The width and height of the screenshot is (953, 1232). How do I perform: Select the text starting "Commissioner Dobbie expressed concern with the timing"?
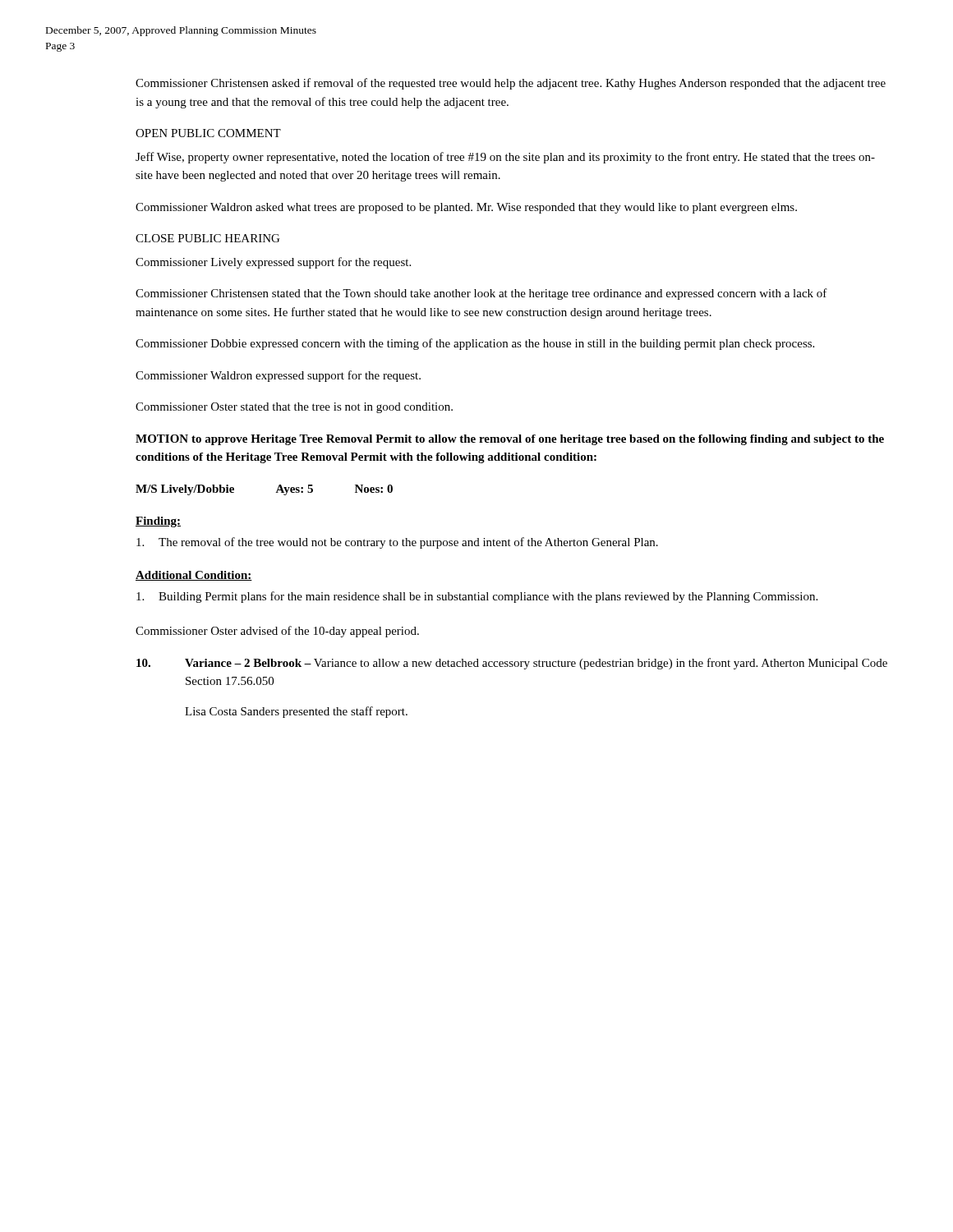(x=475, y=343)
